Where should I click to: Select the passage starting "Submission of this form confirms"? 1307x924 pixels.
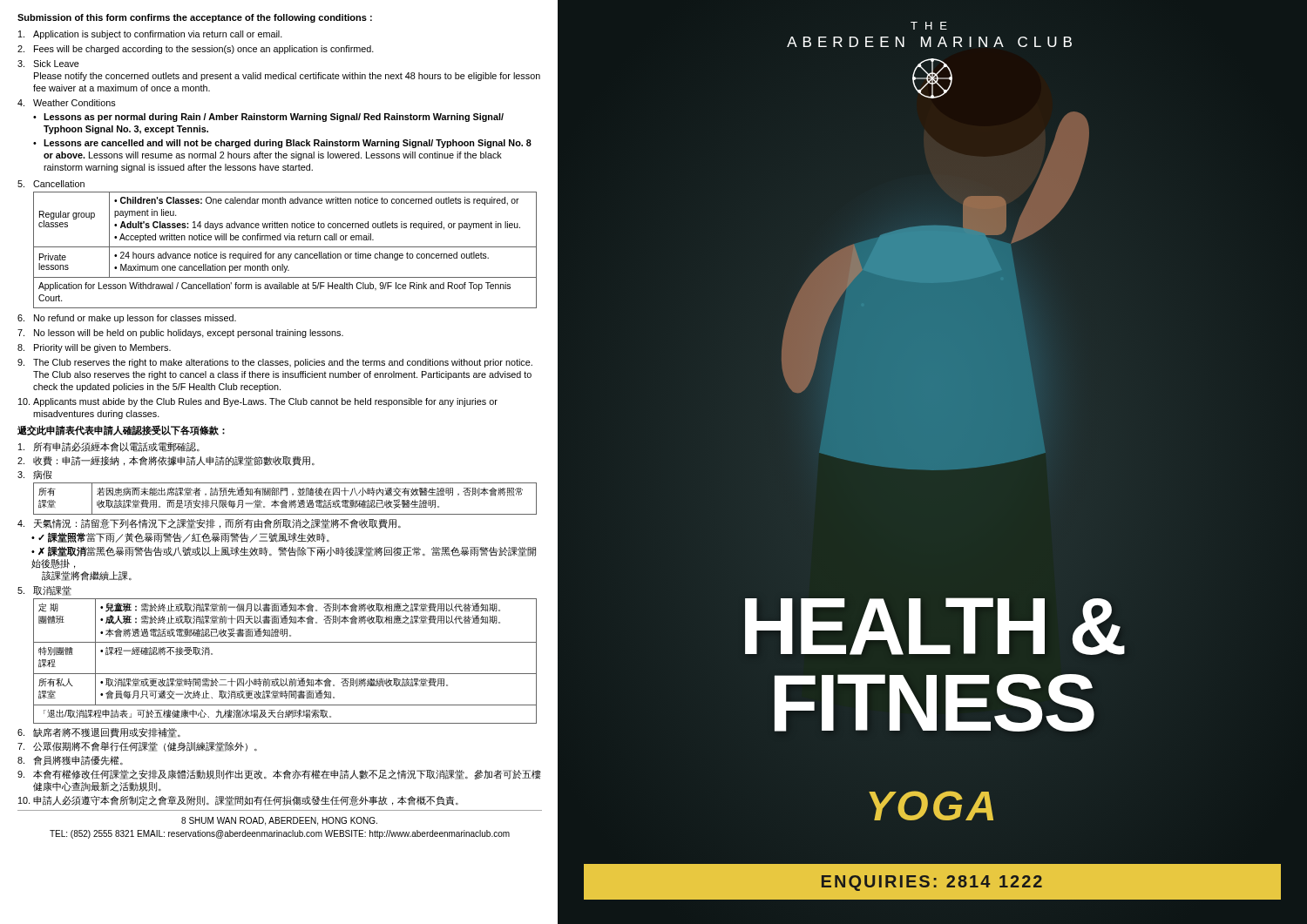195,17
